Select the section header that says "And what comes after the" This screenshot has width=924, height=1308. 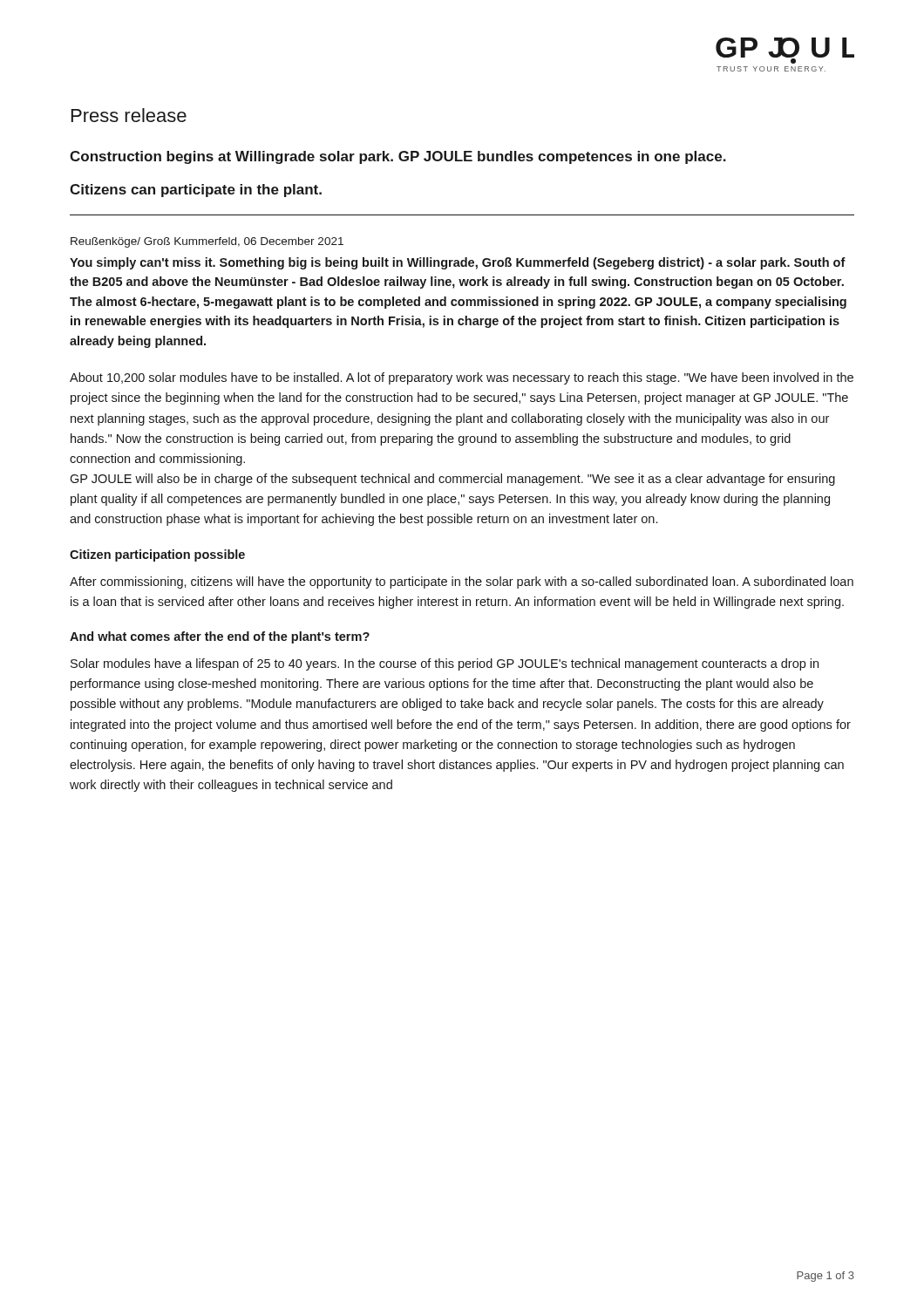pyautogui.click(x=220, y=637)
